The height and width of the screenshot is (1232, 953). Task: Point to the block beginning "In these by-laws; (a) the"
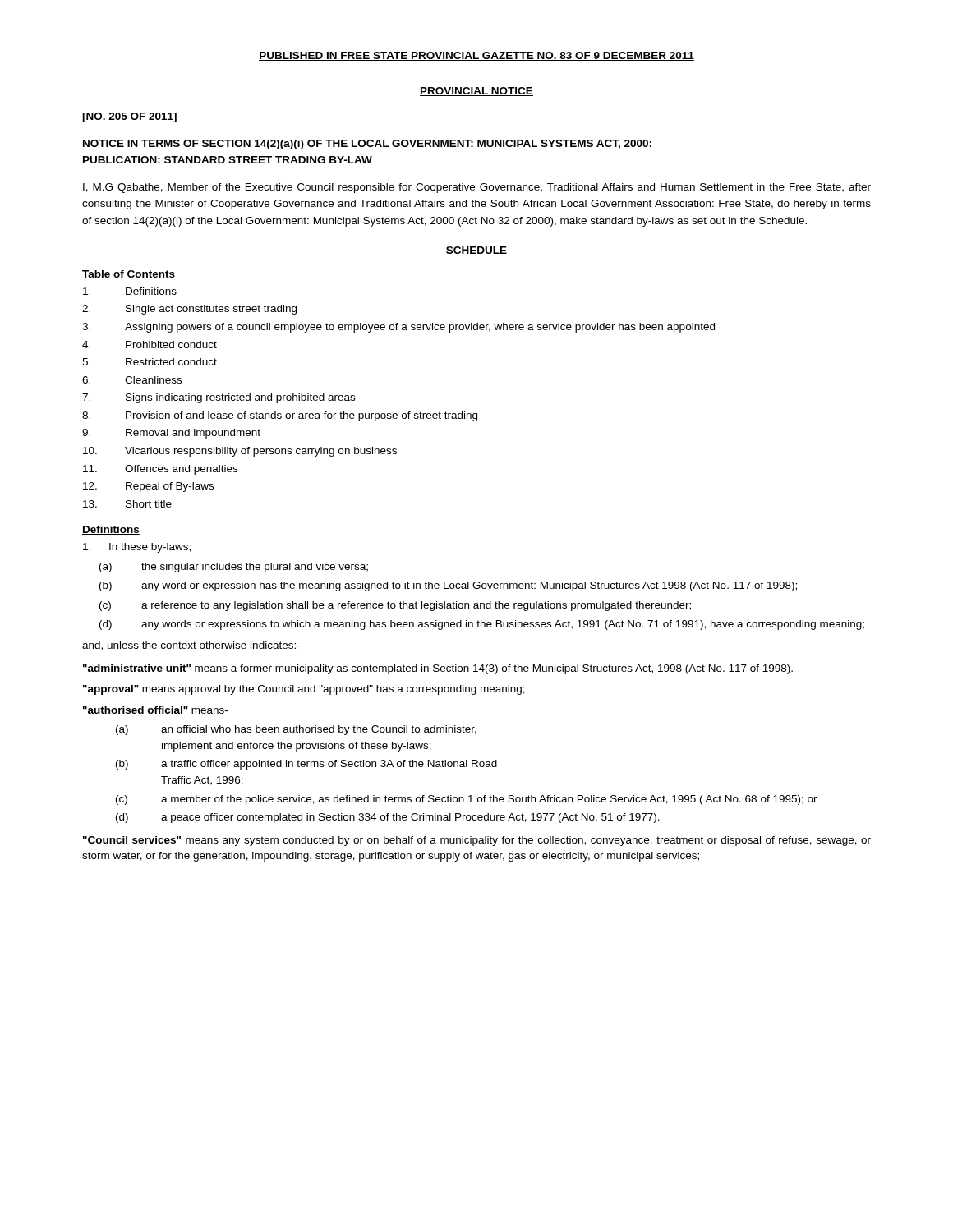[x=476, y=701]
